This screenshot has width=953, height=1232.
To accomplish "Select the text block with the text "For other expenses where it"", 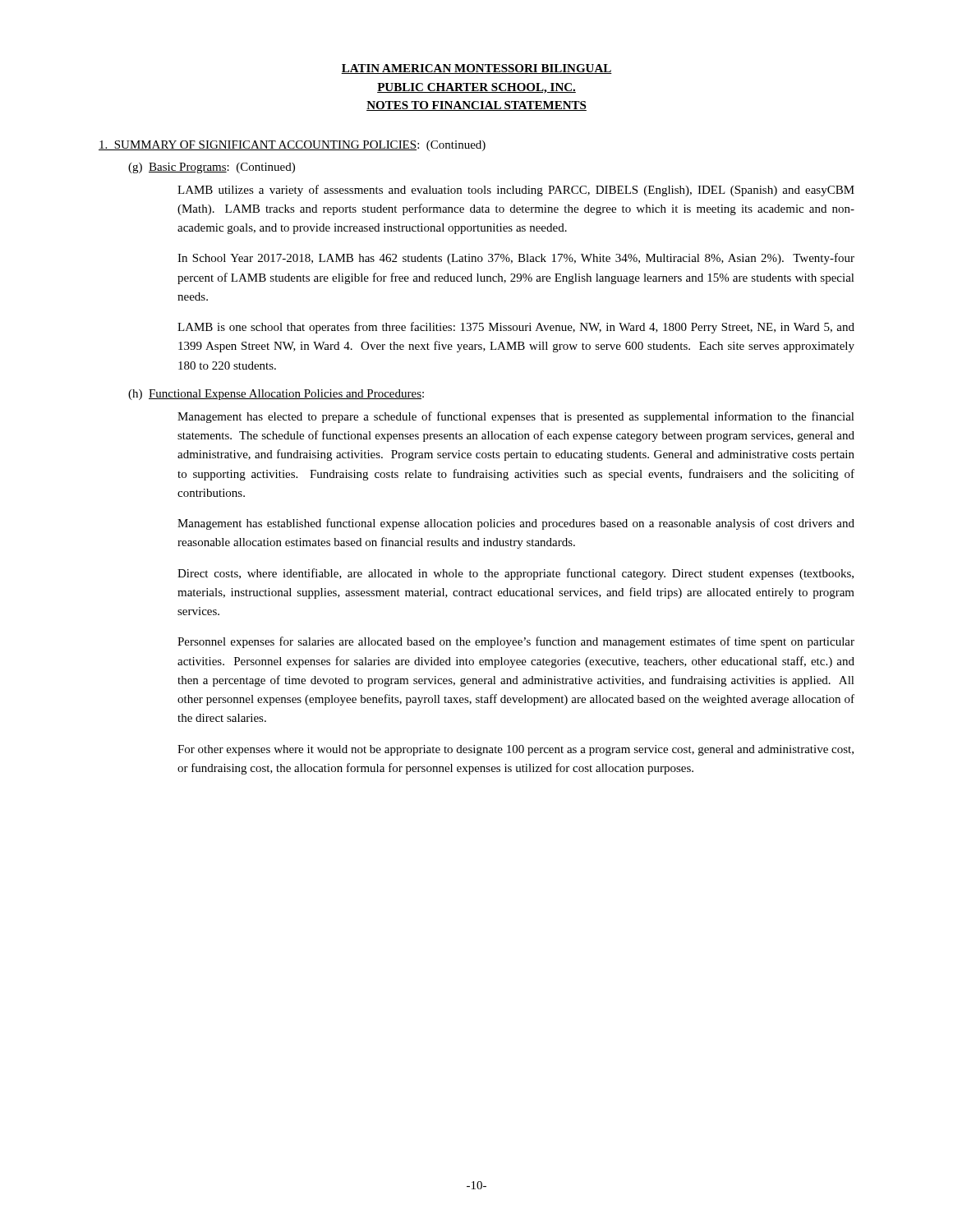I will [516, 758].
